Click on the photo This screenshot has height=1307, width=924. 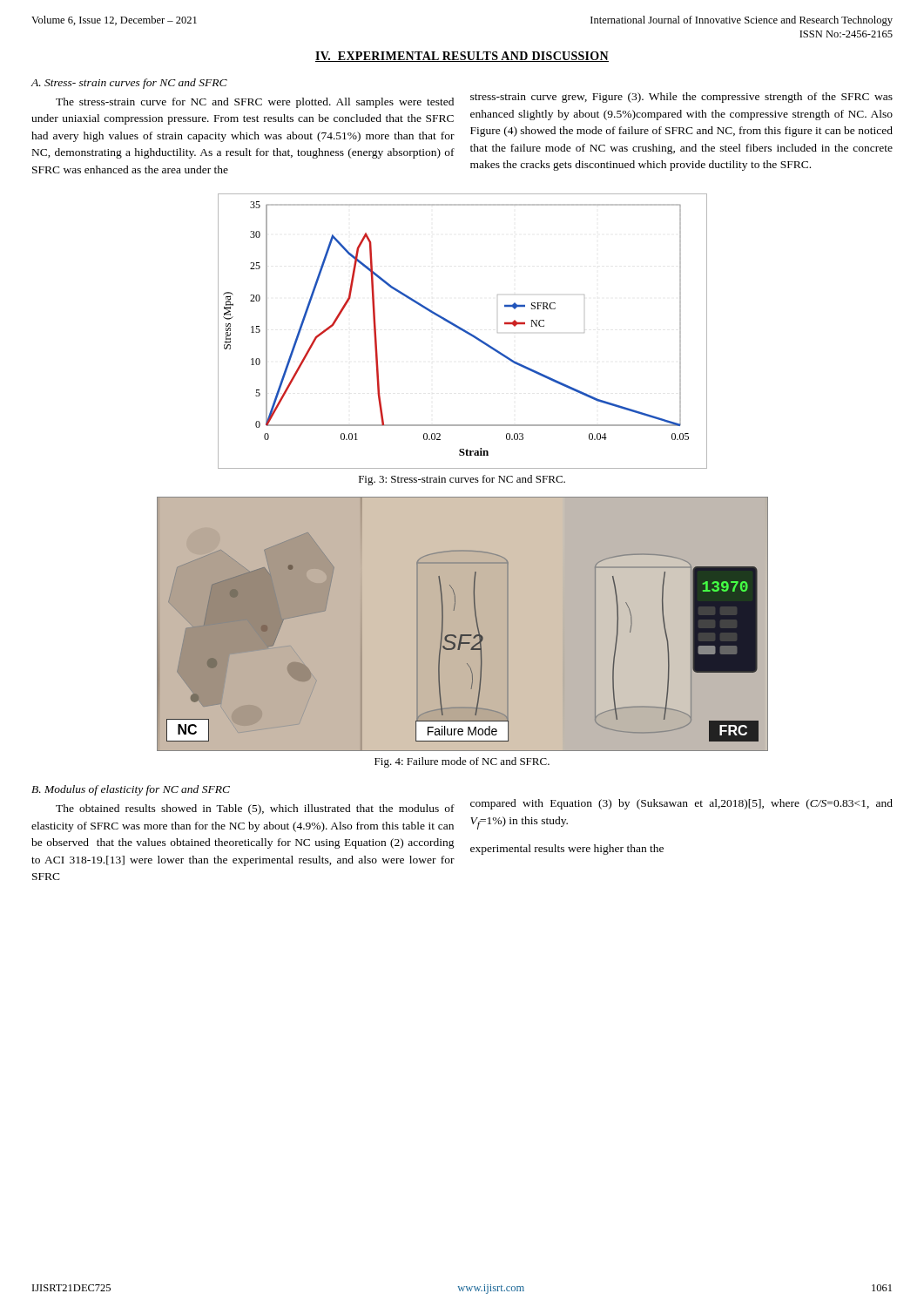(x=462, y=624)
